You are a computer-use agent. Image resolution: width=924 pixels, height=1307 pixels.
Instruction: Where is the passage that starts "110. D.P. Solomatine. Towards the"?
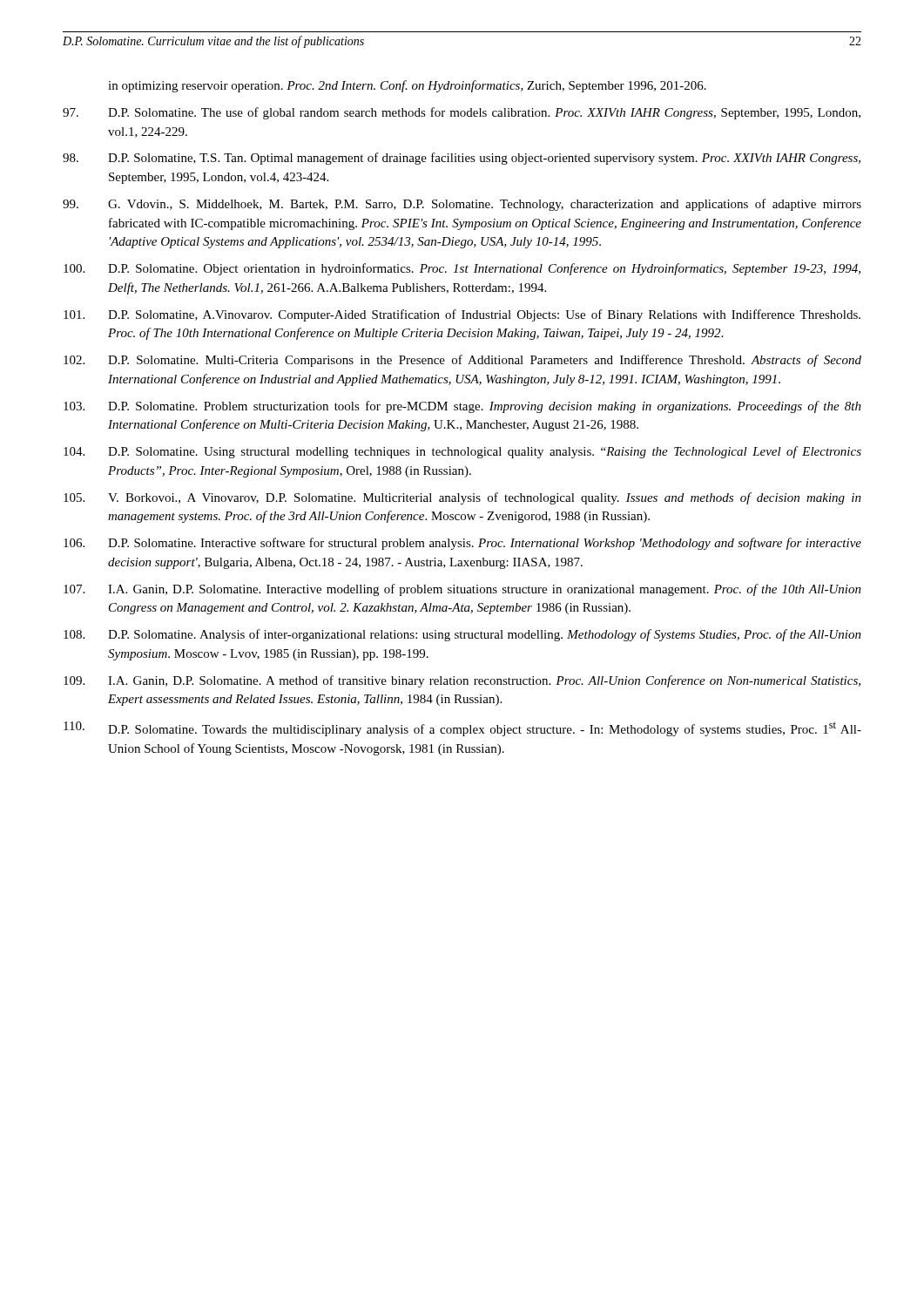[462, 738]
